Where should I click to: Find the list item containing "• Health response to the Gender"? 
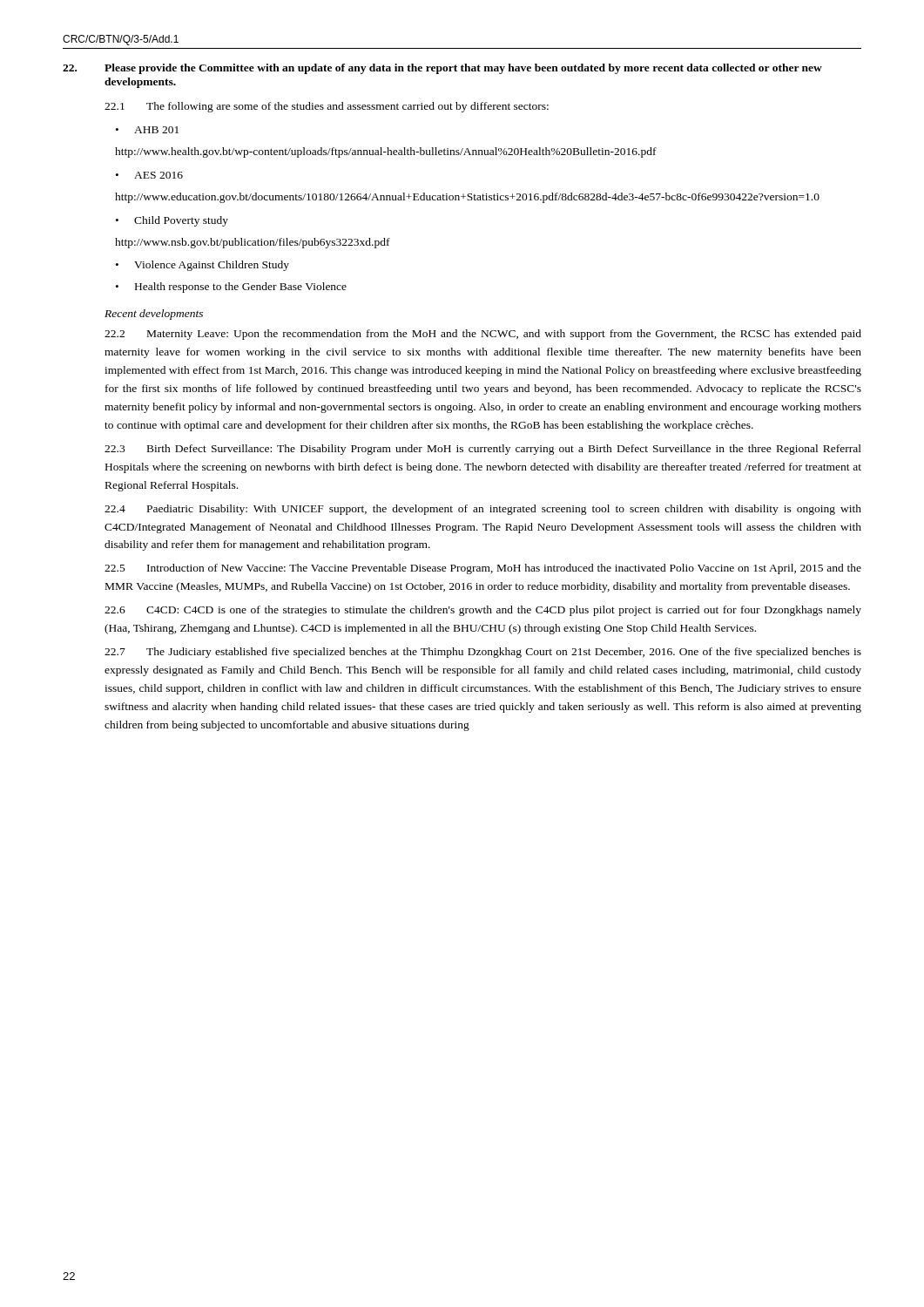coord(231,287)
